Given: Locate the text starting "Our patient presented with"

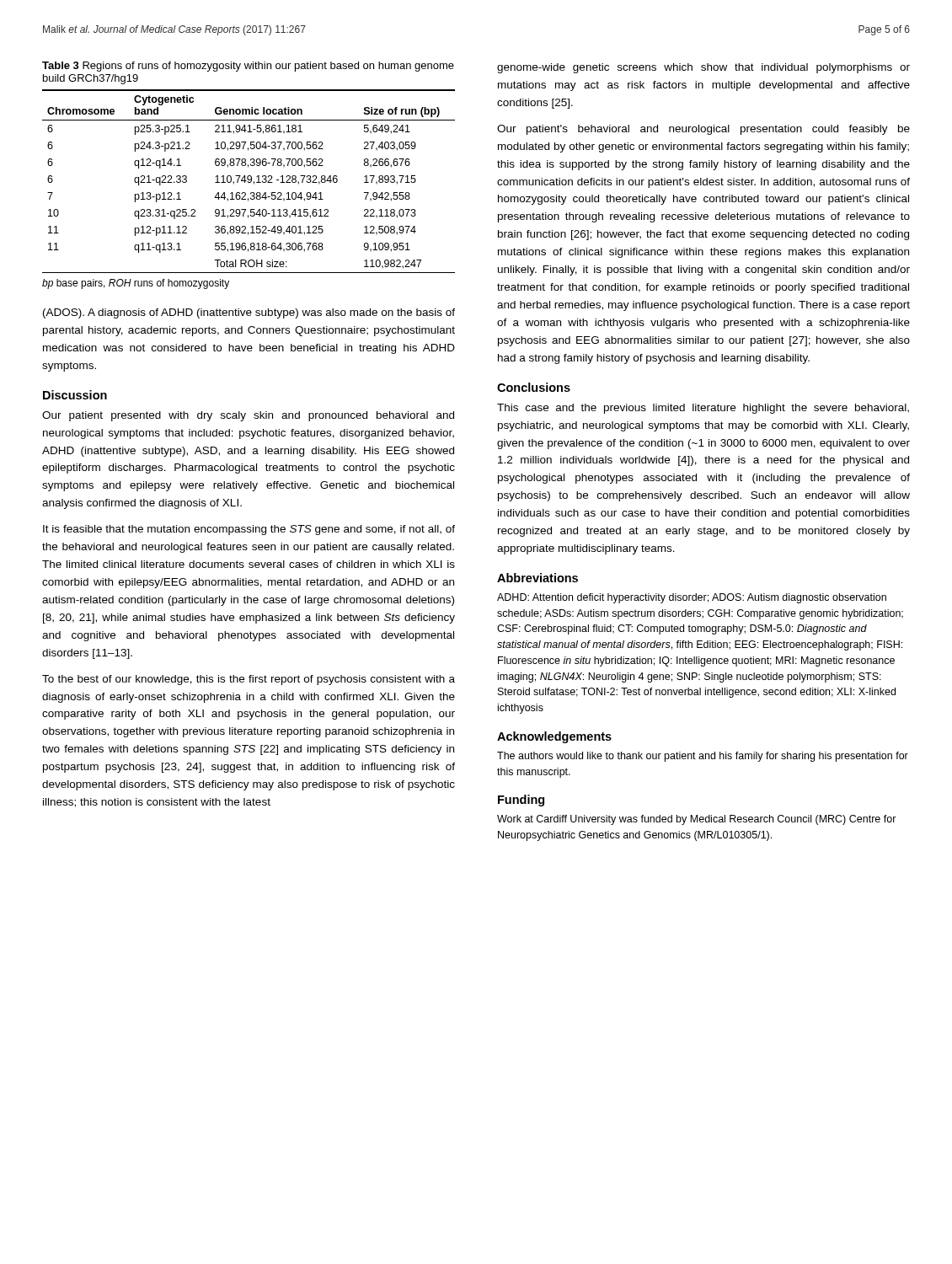Looking at the screenshot, I should pos(249,459).
